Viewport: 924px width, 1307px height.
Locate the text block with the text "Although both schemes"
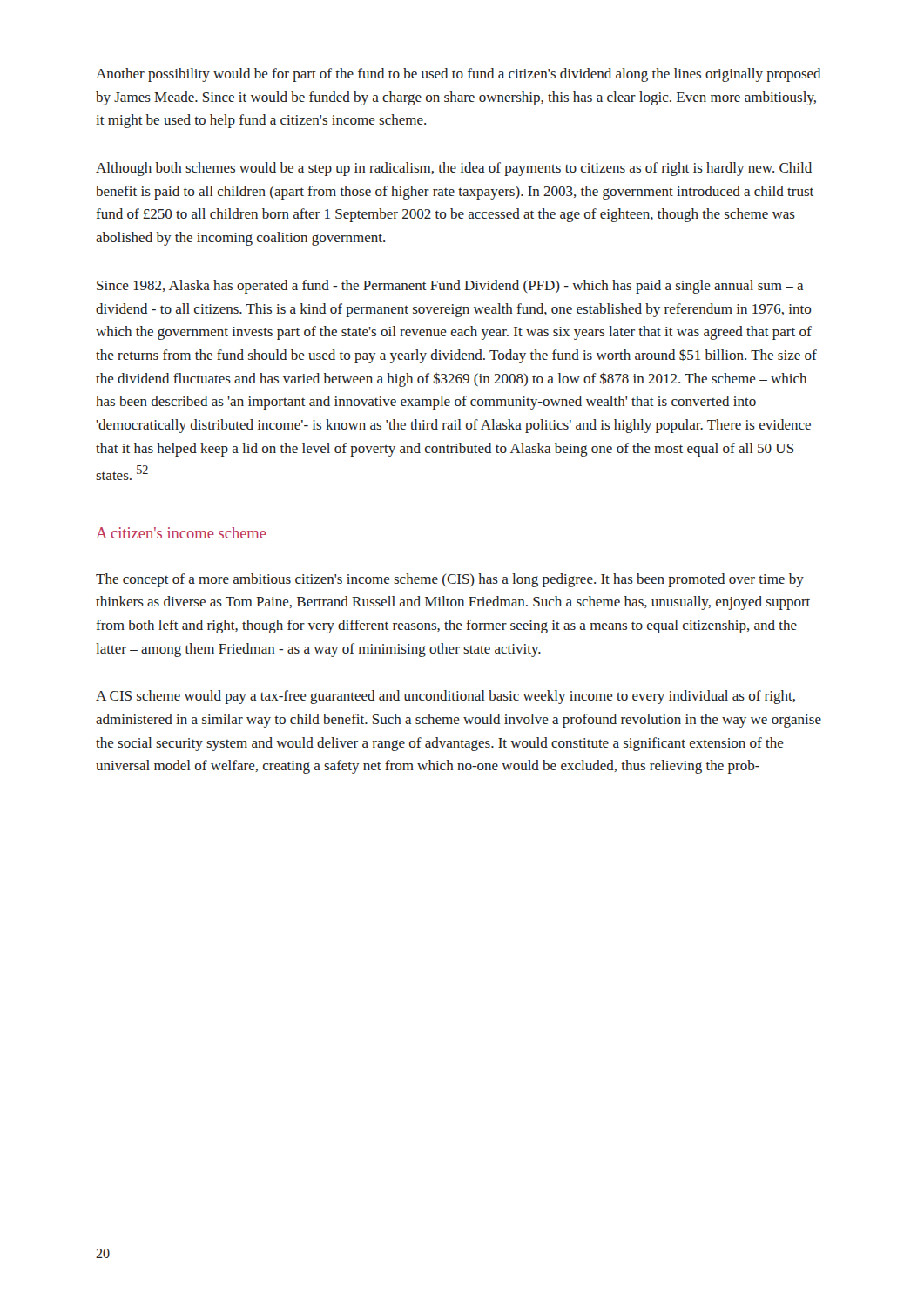455,203
